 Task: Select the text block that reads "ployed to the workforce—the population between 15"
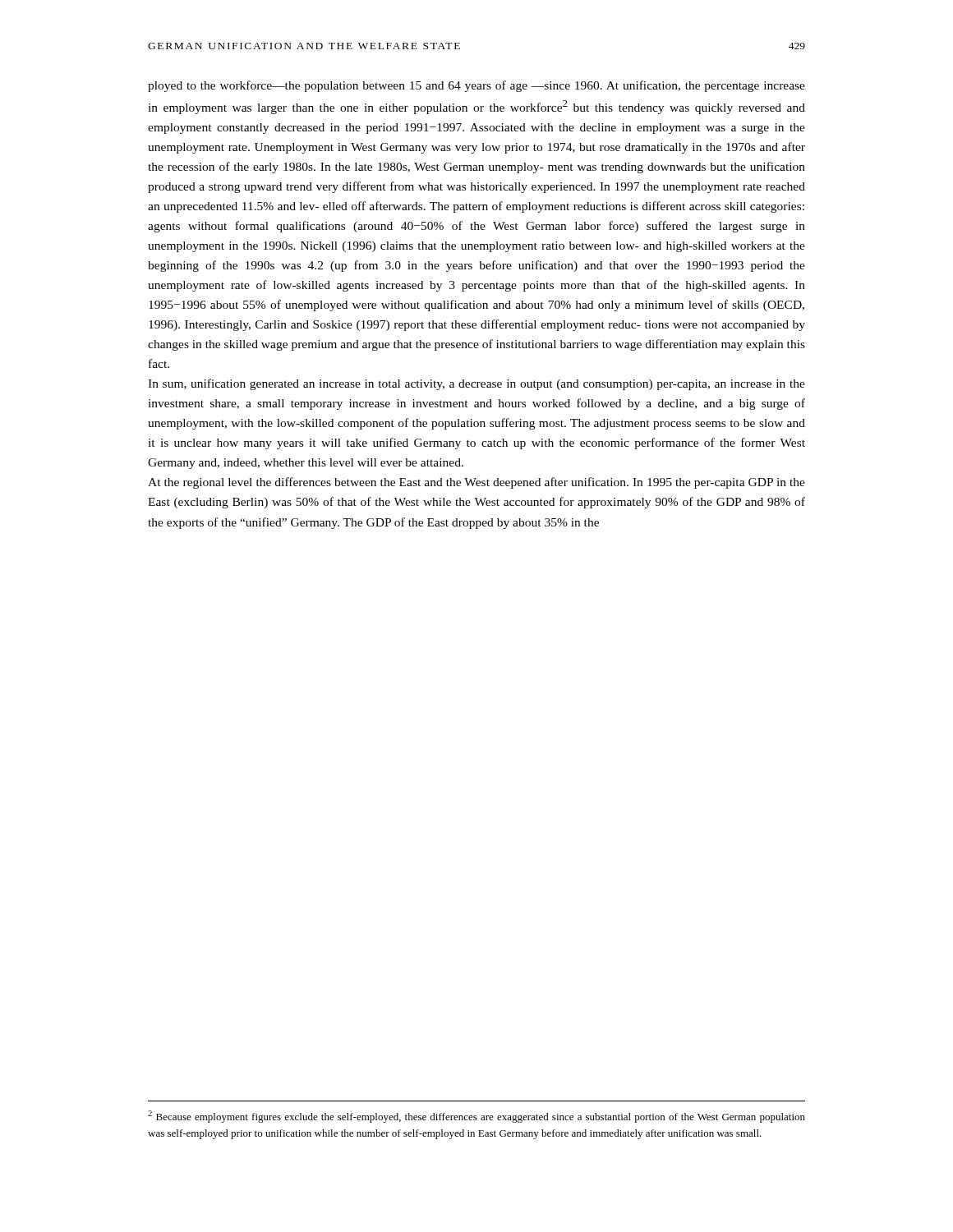pyautogui.click(x=476, y=225)
